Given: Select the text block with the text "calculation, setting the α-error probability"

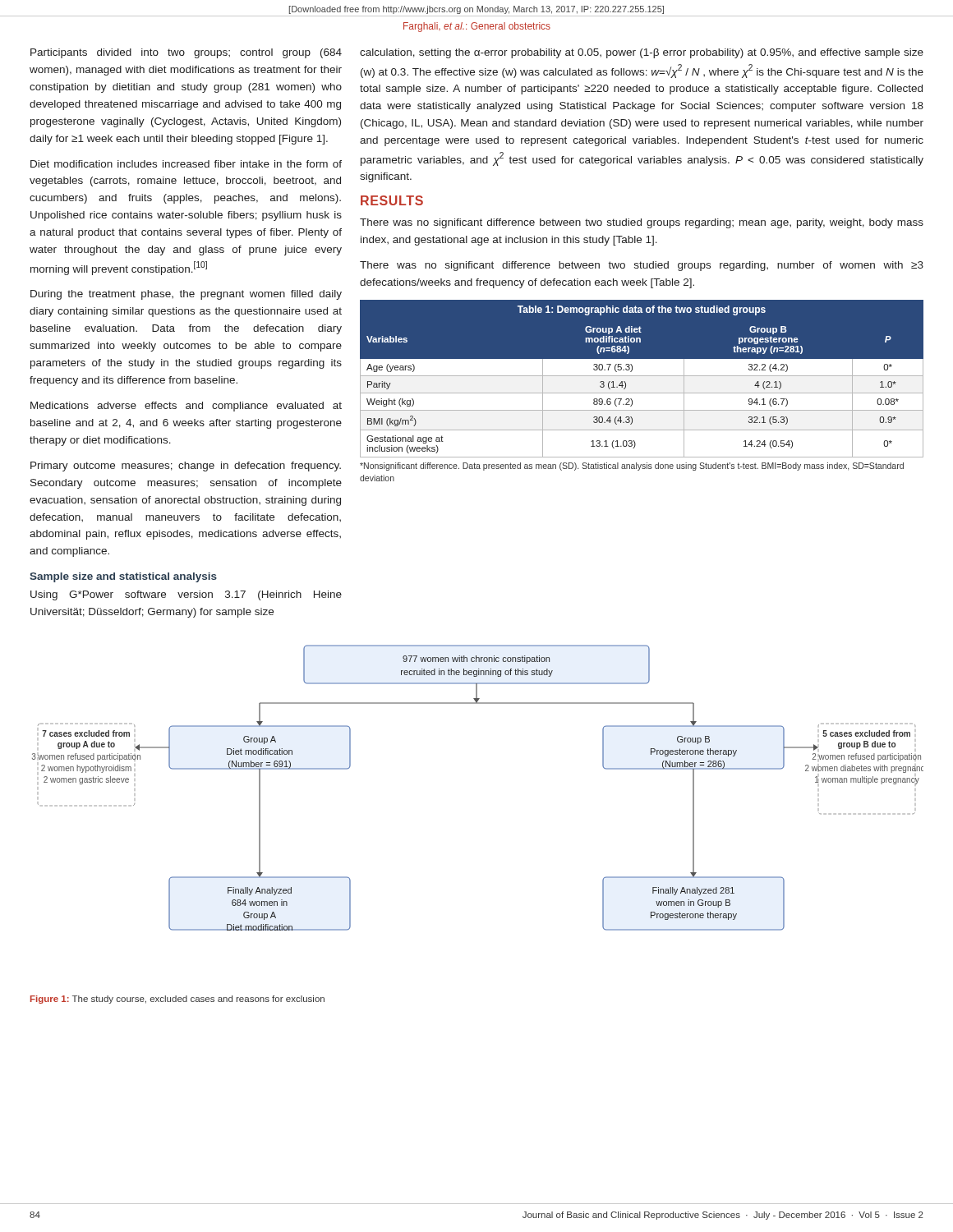Looking at the screenshot, I should click(x=642, y=115).
